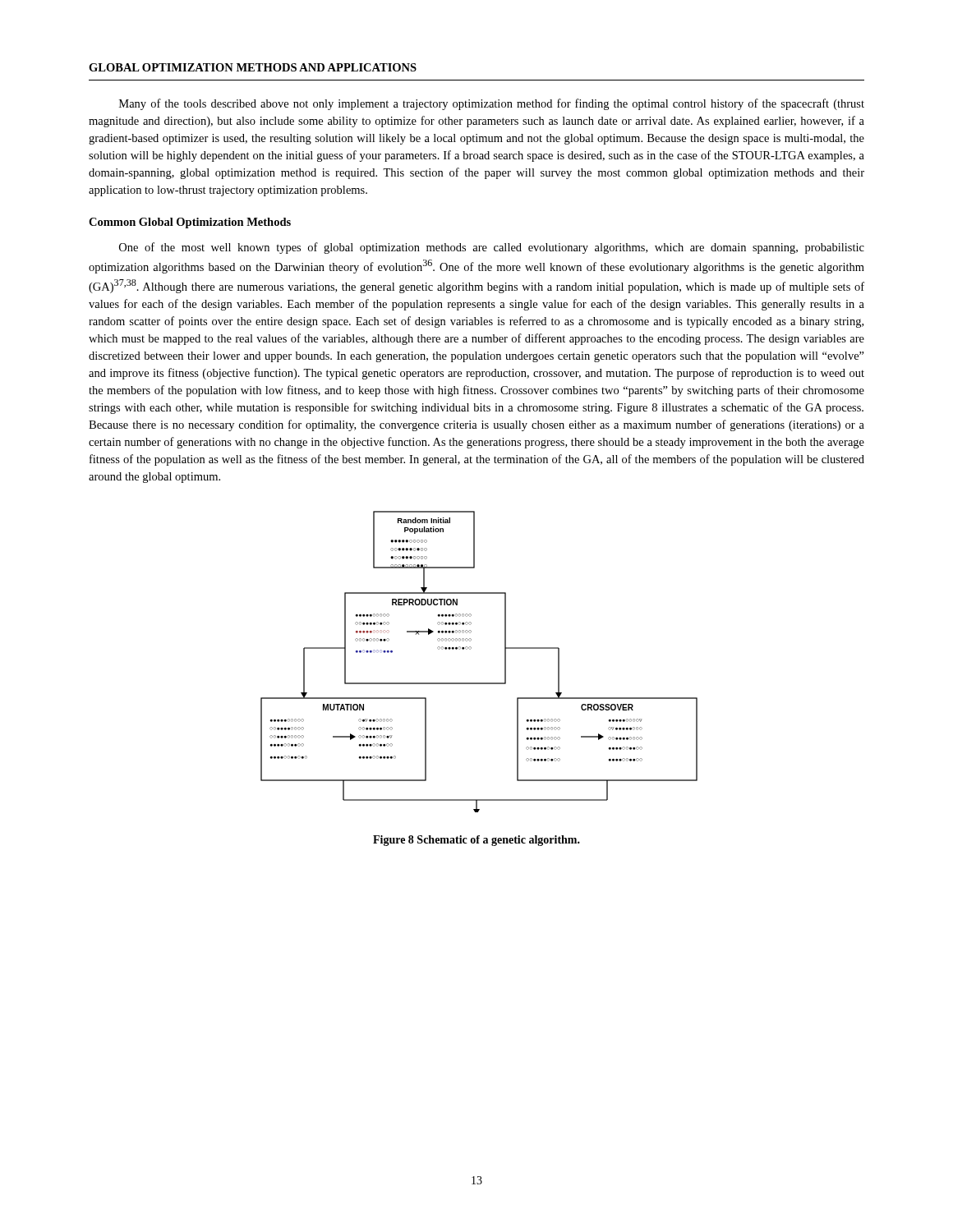The height and width of the screenshot is (1232, 953).
Task: Click on the flowchart
Action: click(x=476, y=663)
